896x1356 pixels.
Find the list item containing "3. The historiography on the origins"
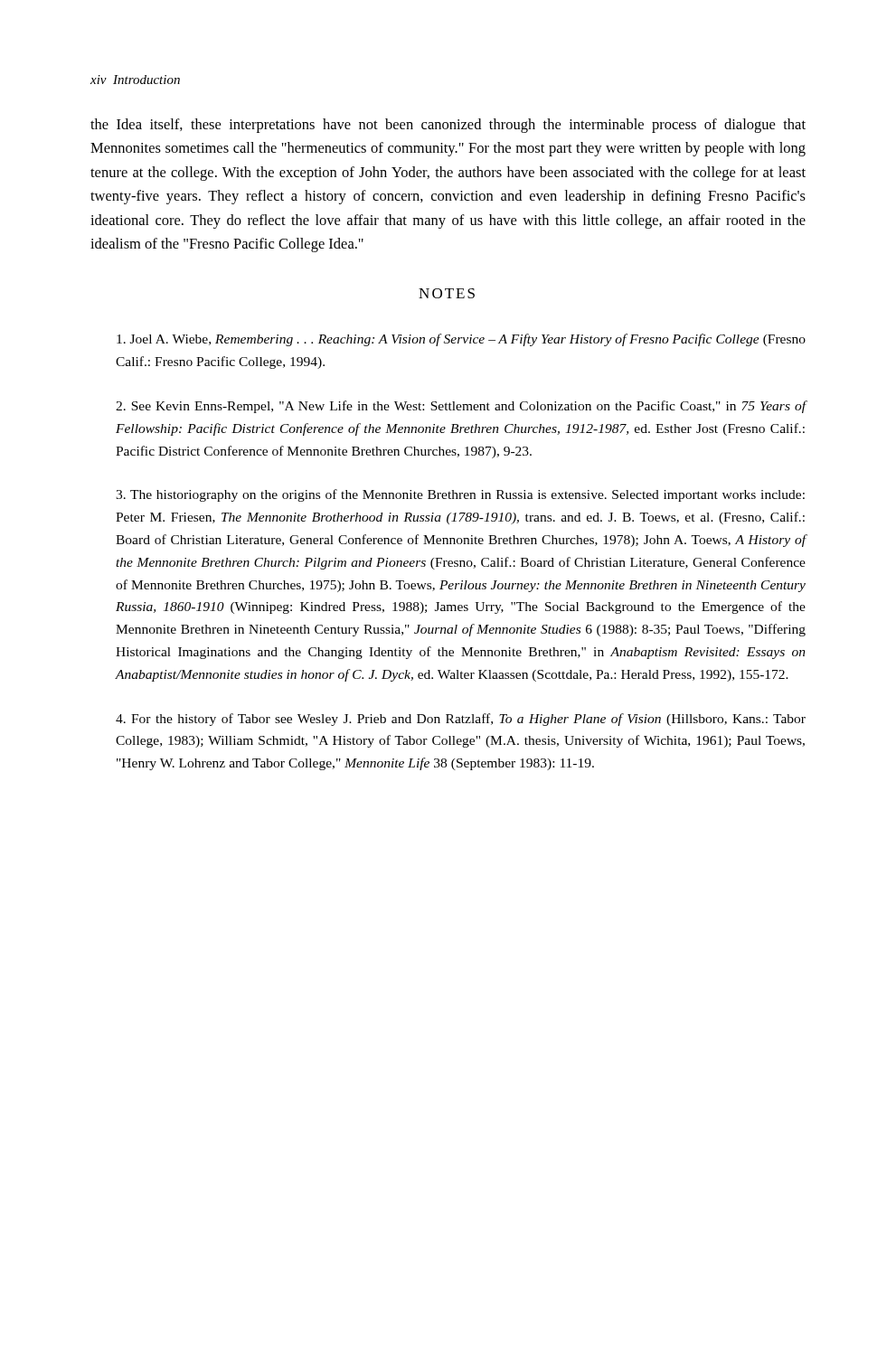point(461,584)
